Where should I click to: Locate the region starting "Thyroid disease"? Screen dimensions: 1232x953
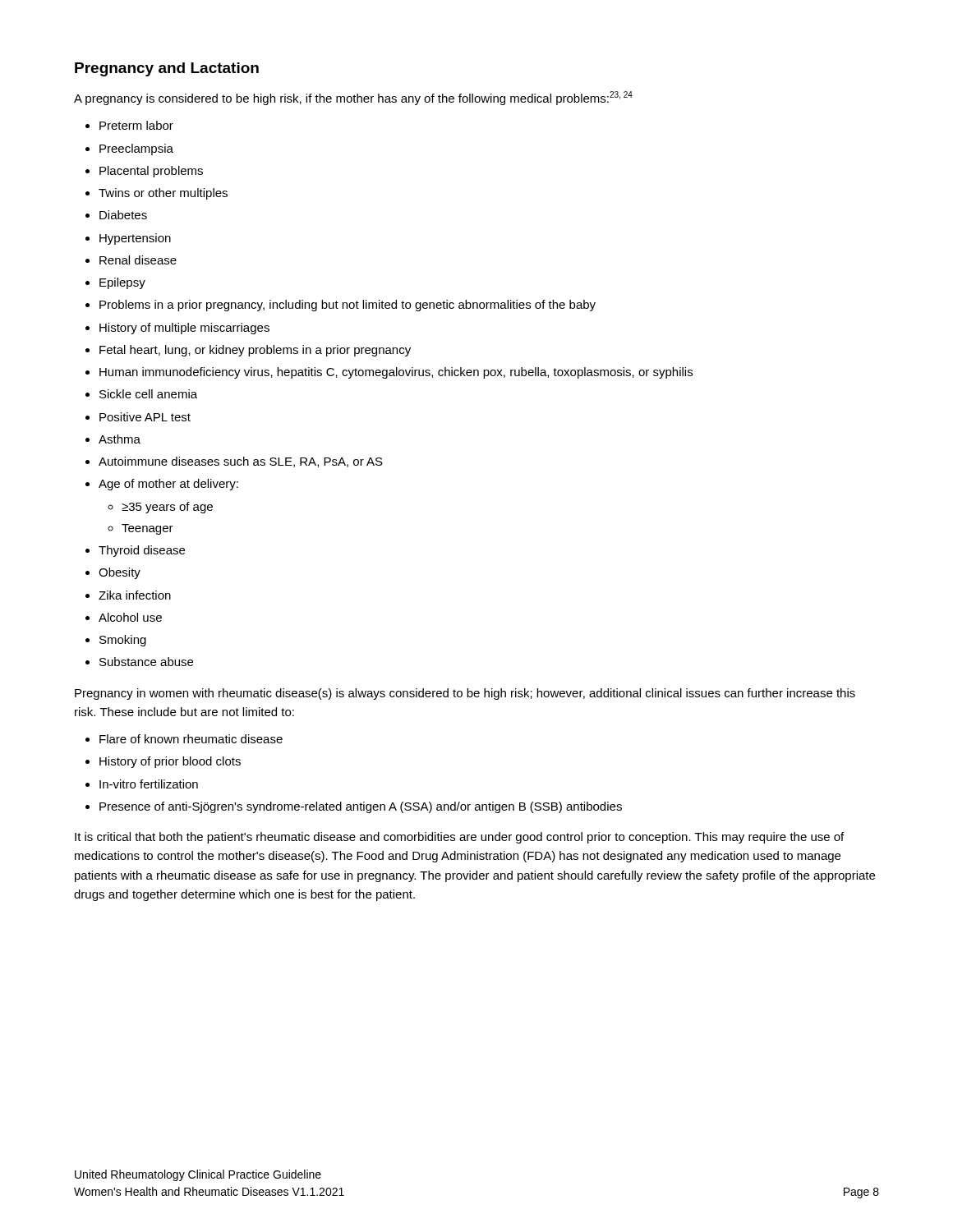point(142,550)
